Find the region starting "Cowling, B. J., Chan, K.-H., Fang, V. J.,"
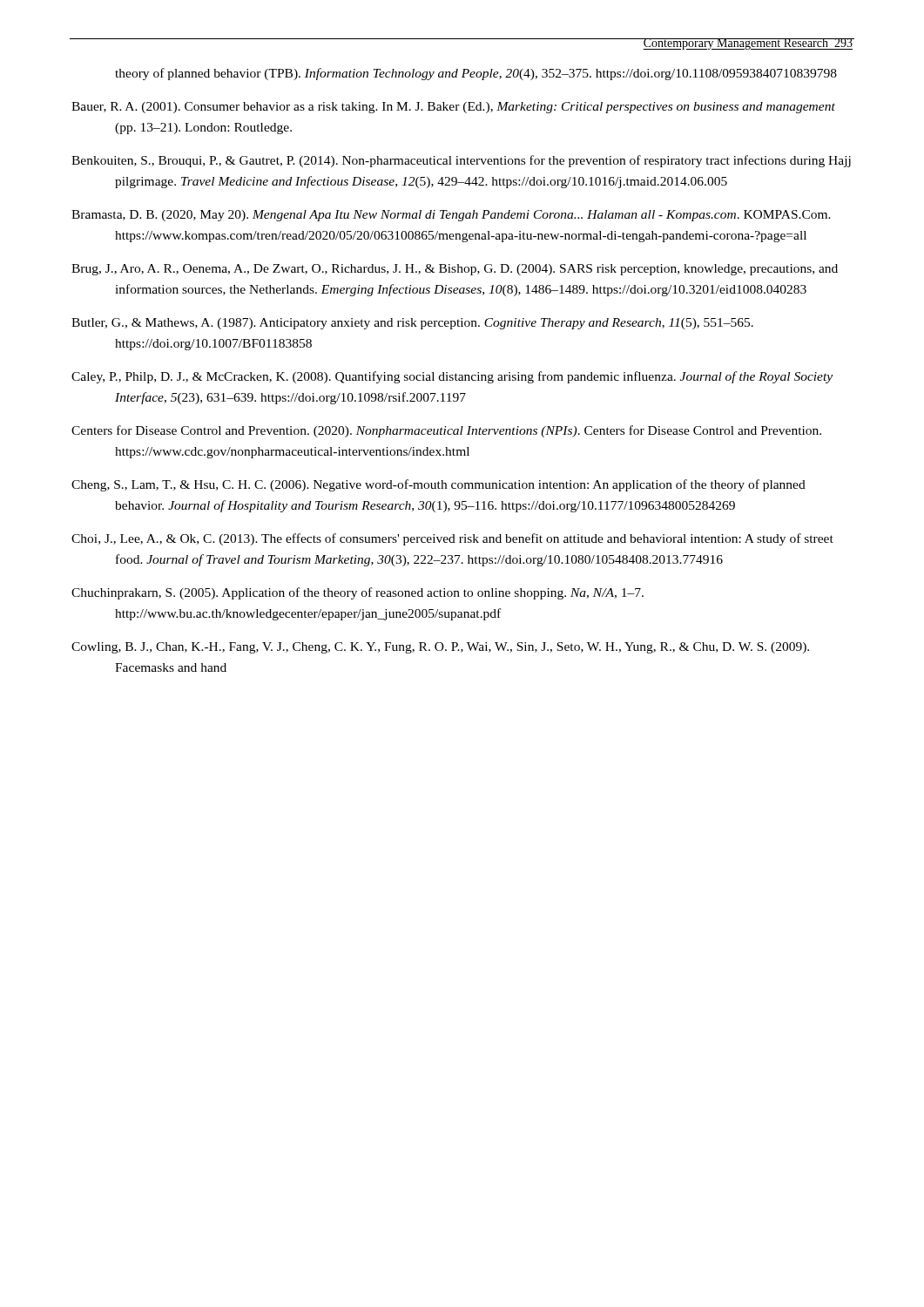The height and width of the screenshot is (1307, 924). pos(441,657)
